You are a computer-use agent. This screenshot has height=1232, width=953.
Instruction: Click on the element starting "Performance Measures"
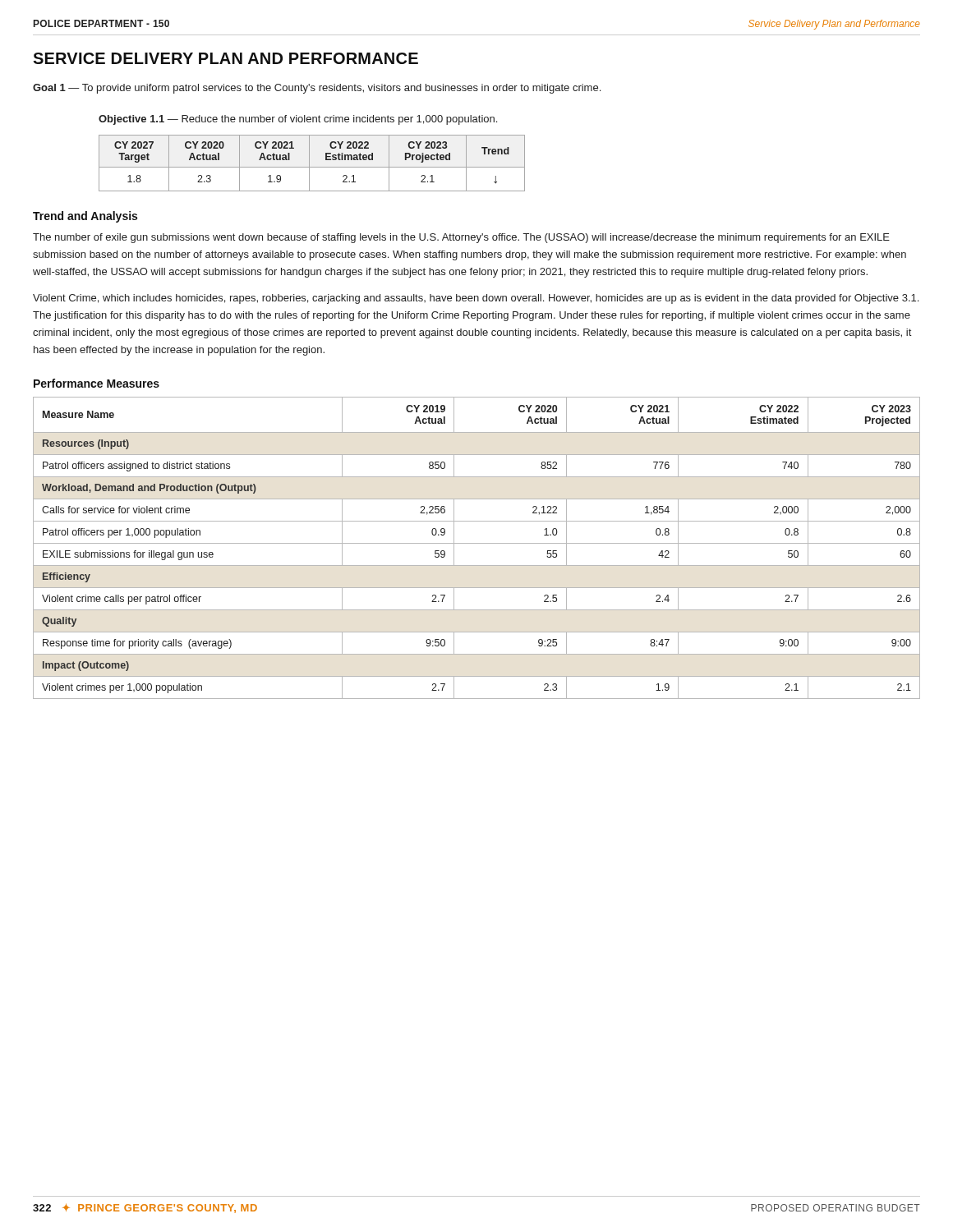(96, 383)
